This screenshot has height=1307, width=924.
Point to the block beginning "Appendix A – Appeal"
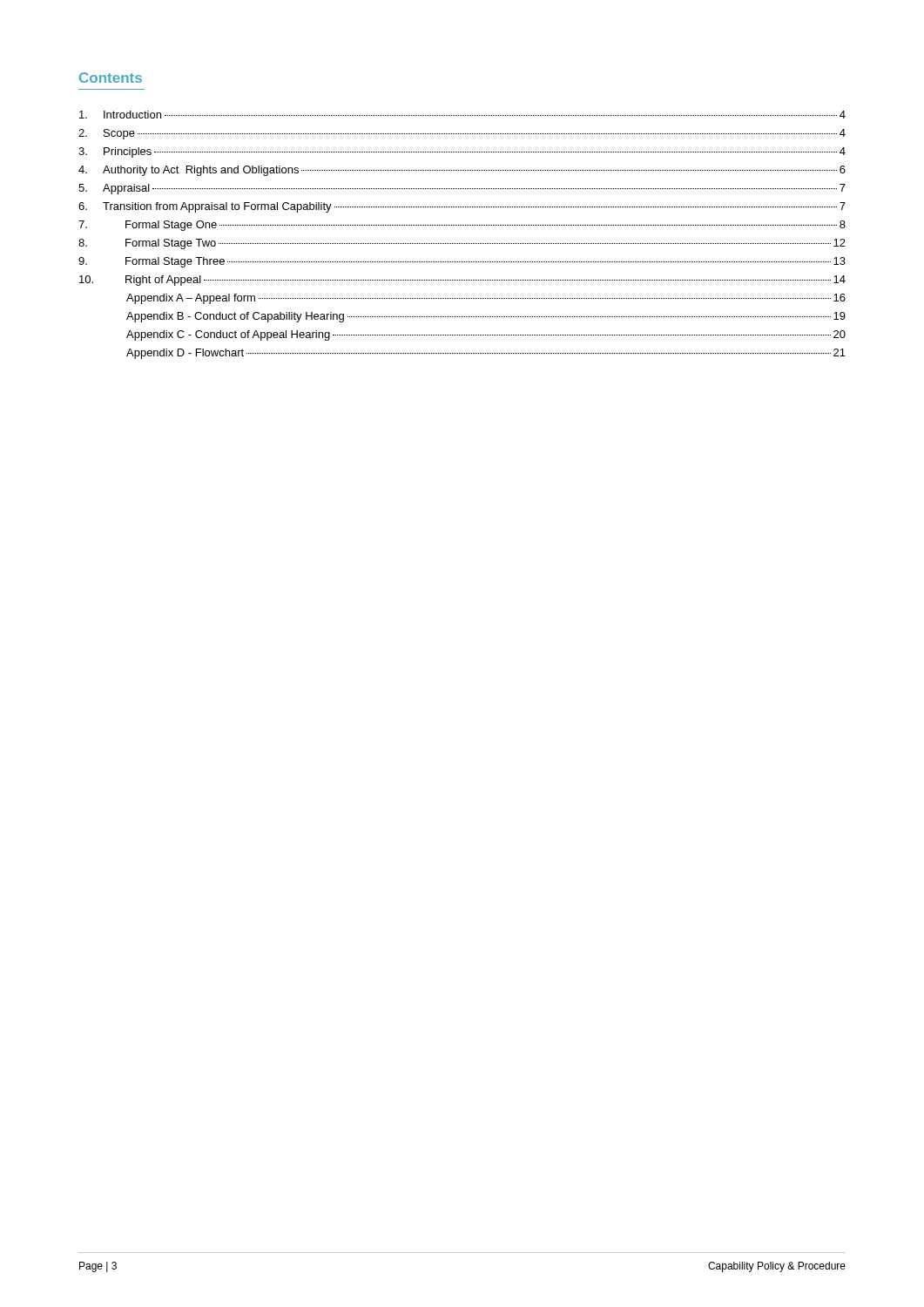(486, 298)
